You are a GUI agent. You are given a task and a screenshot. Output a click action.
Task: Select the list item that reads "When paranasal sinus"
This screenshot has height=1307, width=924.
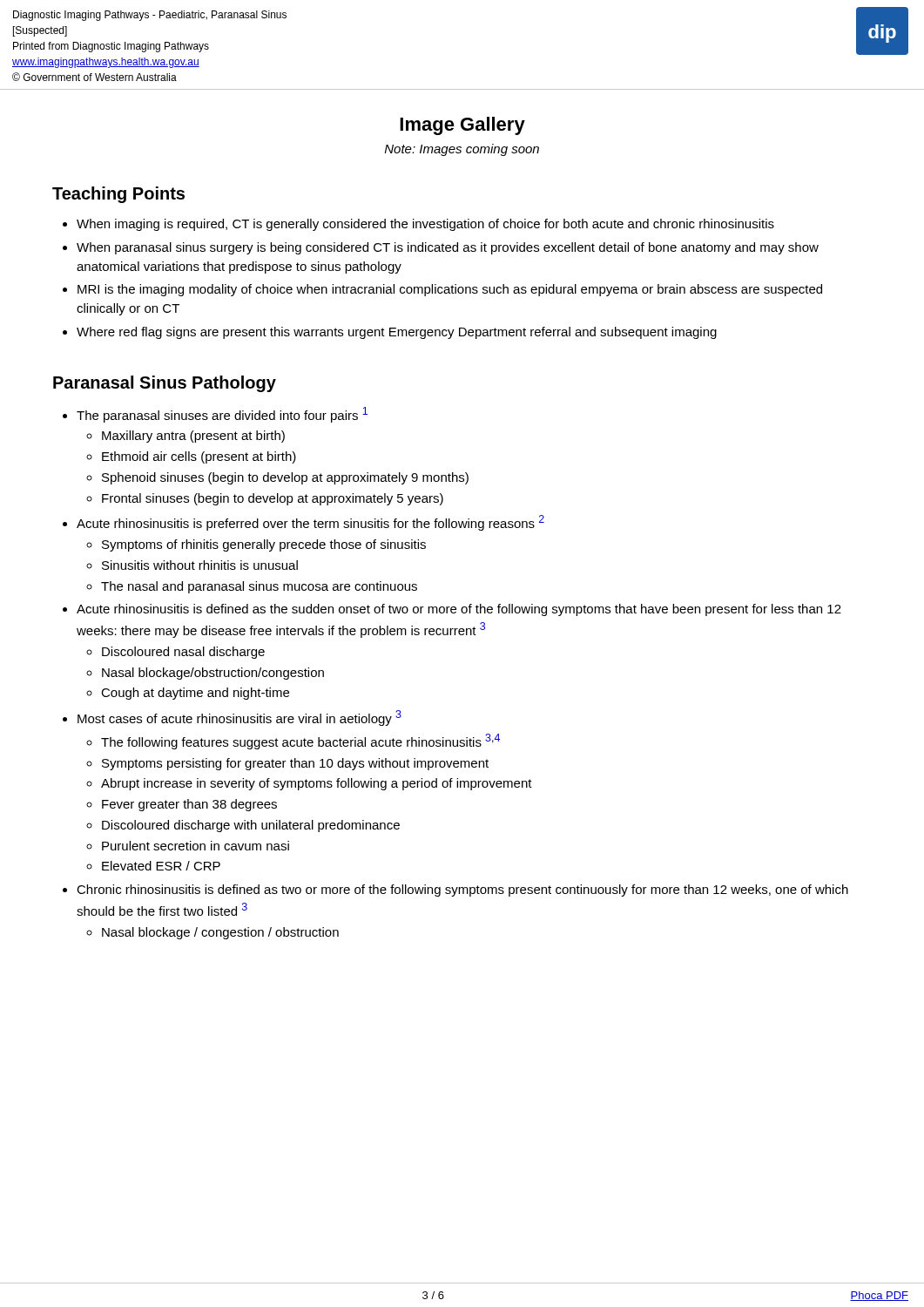pyautogui.click(x=448, y=256)
